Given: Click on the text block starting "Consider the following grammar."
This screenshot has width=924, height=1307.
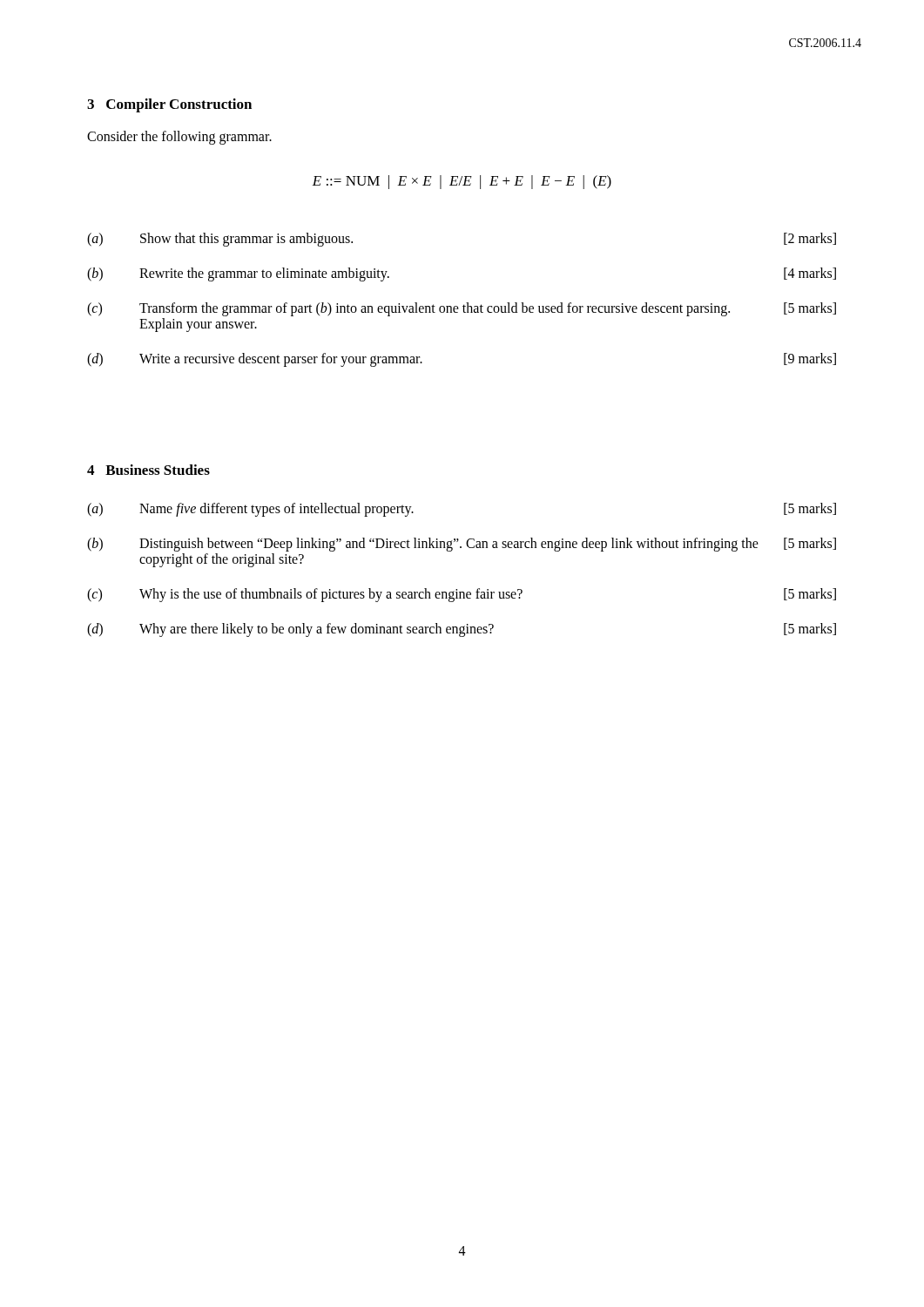Looking at the screenshot, I should [180, 136].
